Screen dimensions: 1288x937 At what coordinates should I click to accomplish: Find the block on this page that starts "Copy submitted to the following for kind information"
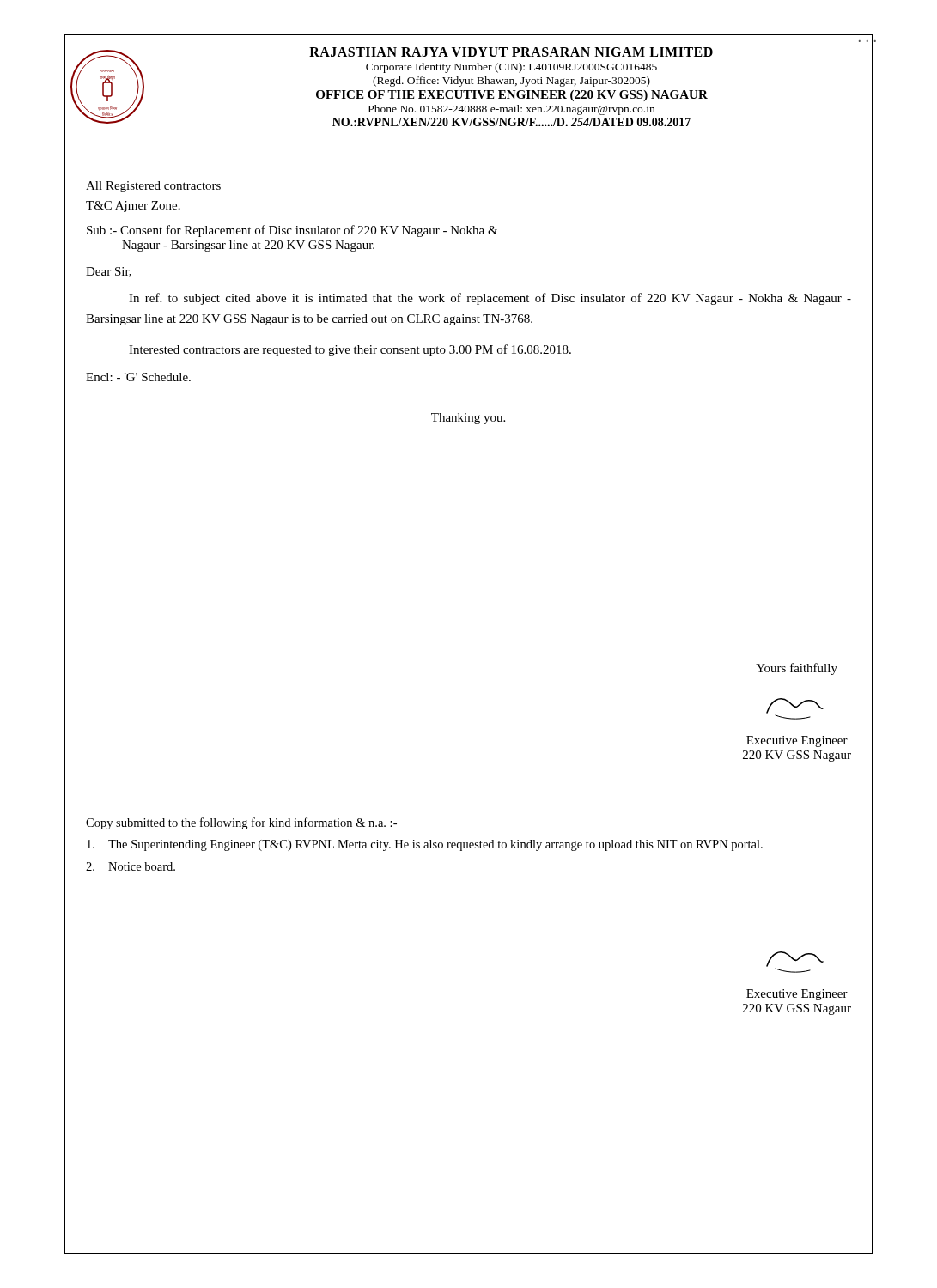click(x=468, y=846)
